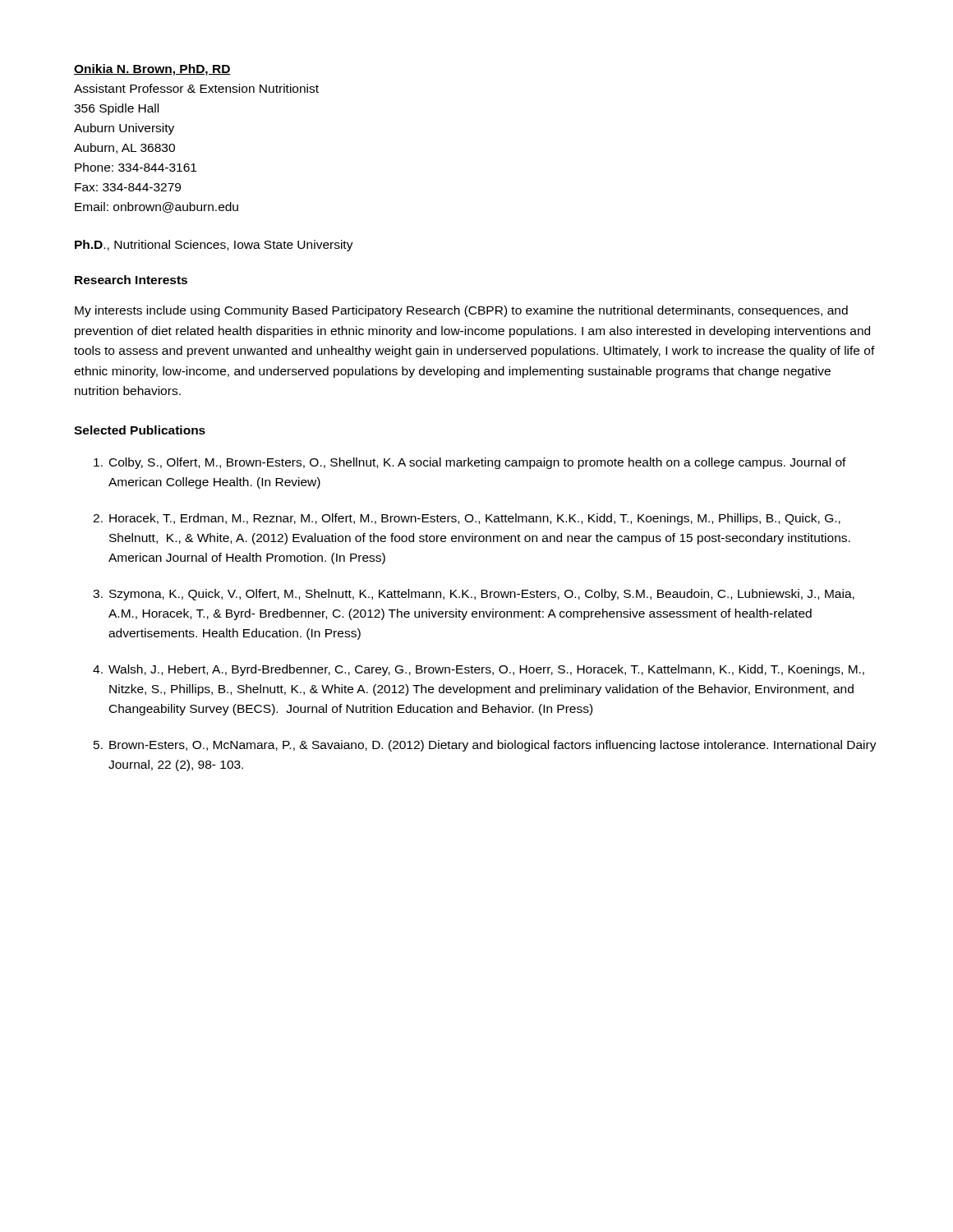The image size is (953, 1232).
Task: Locate the text starting "Selected Publications"
Action: pyautogui.click(x=140, y=430)
